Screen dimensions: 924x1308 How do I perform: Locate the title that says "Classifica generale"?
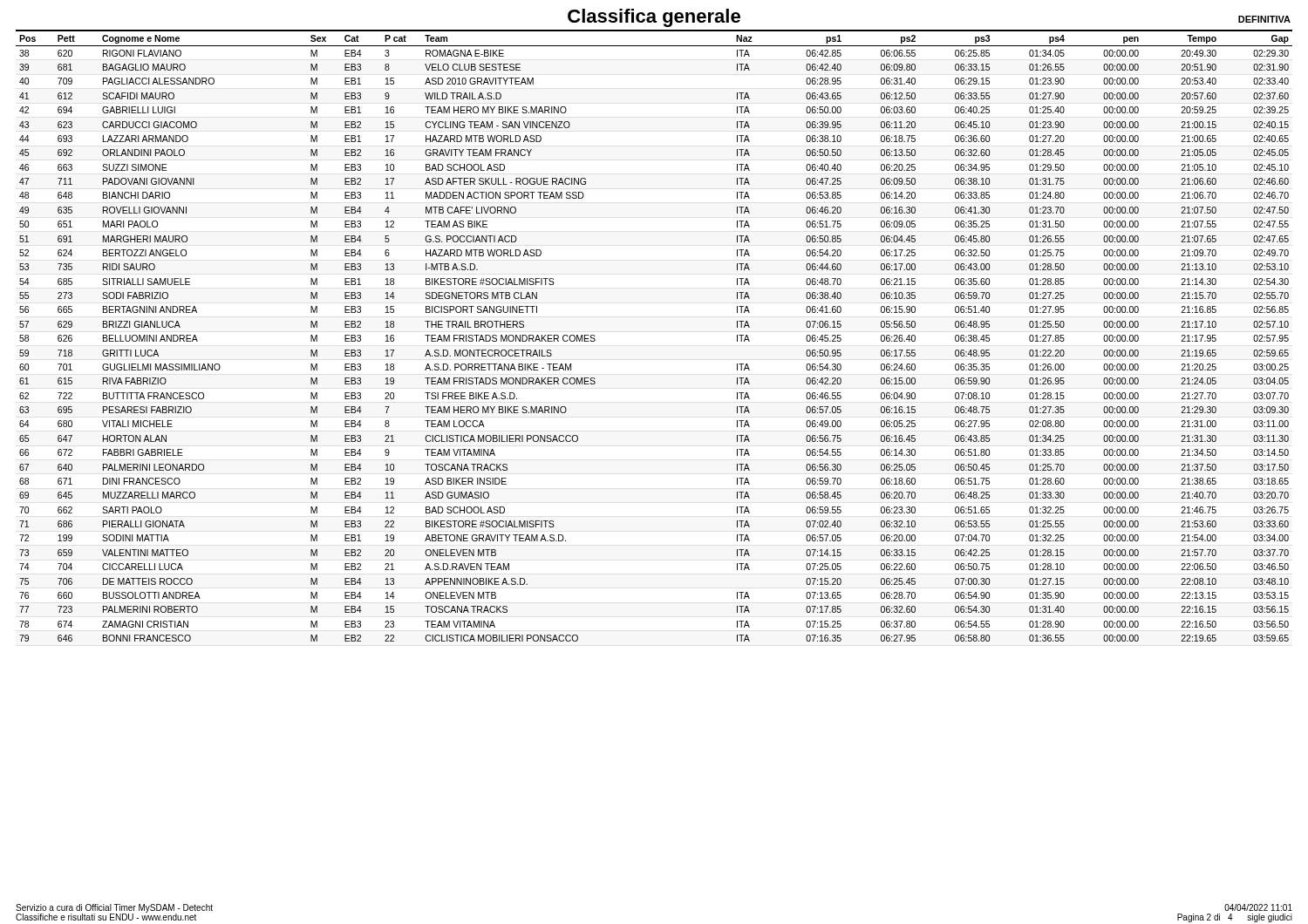654,16
